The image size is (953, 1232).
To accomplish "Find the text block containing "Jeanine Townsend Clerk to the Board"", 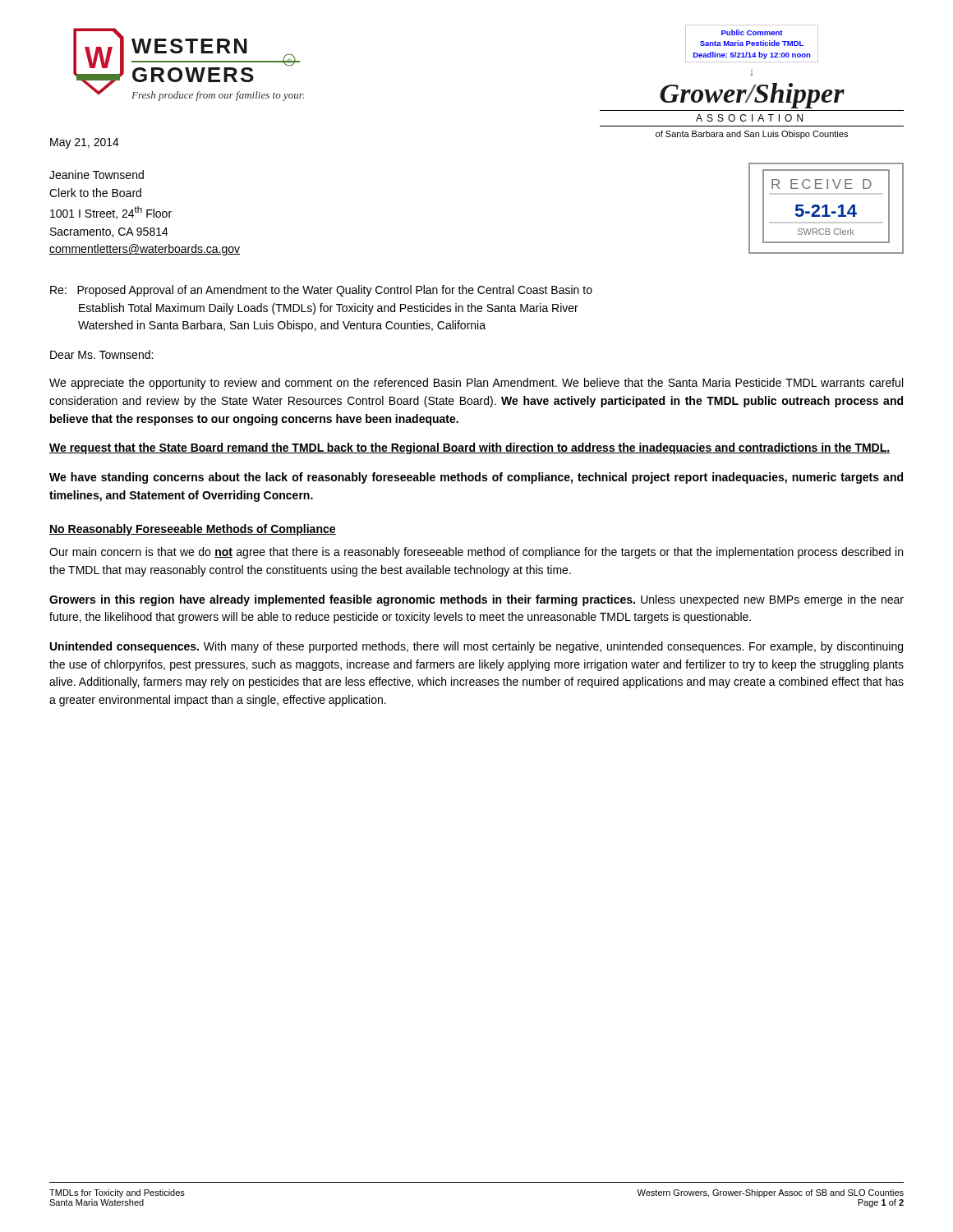I will (x=145, y=212).
